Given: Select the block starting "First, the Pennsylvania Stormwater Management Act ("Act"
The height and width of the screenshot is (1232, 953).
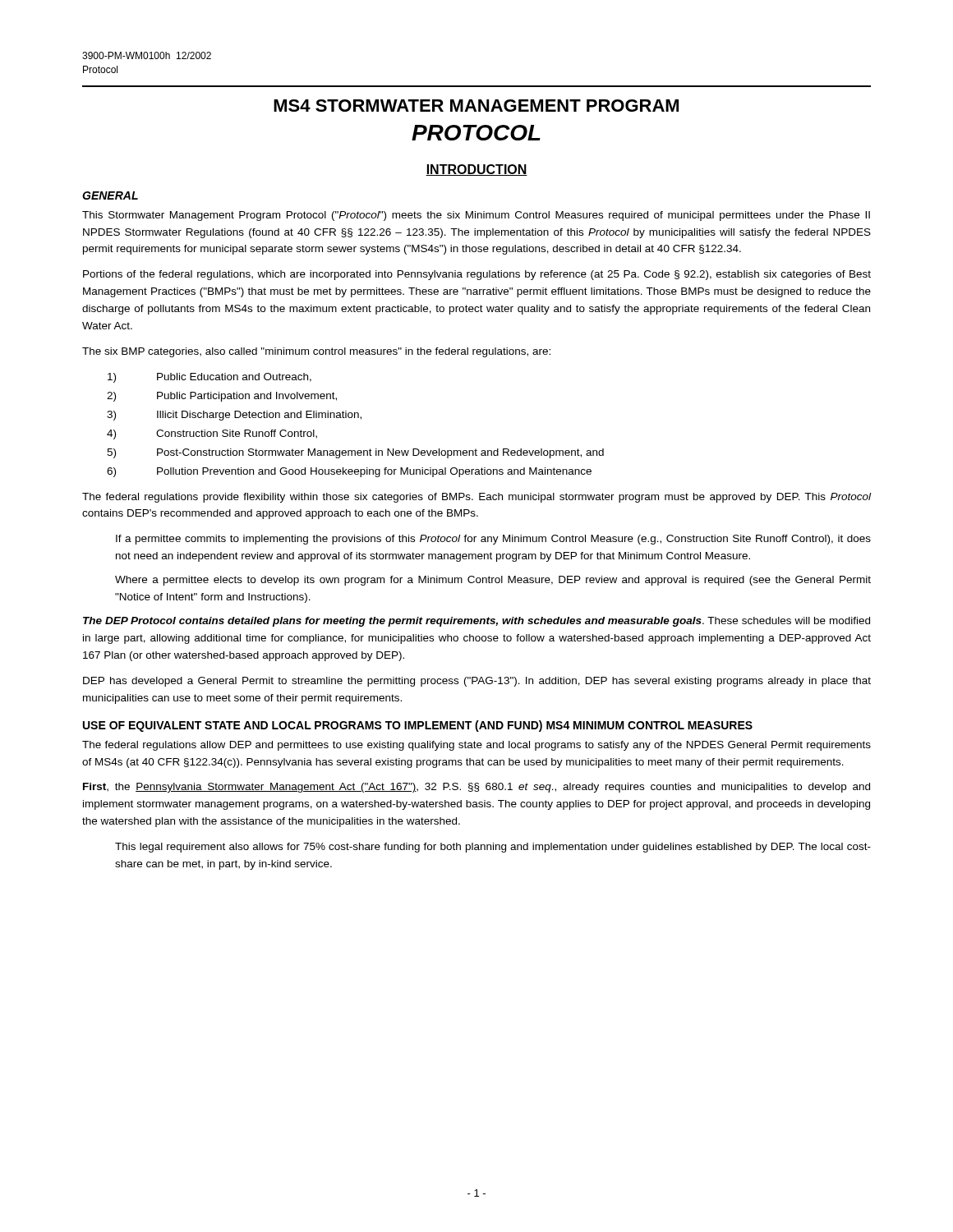Looking at the screenshot, I should 476,804.
